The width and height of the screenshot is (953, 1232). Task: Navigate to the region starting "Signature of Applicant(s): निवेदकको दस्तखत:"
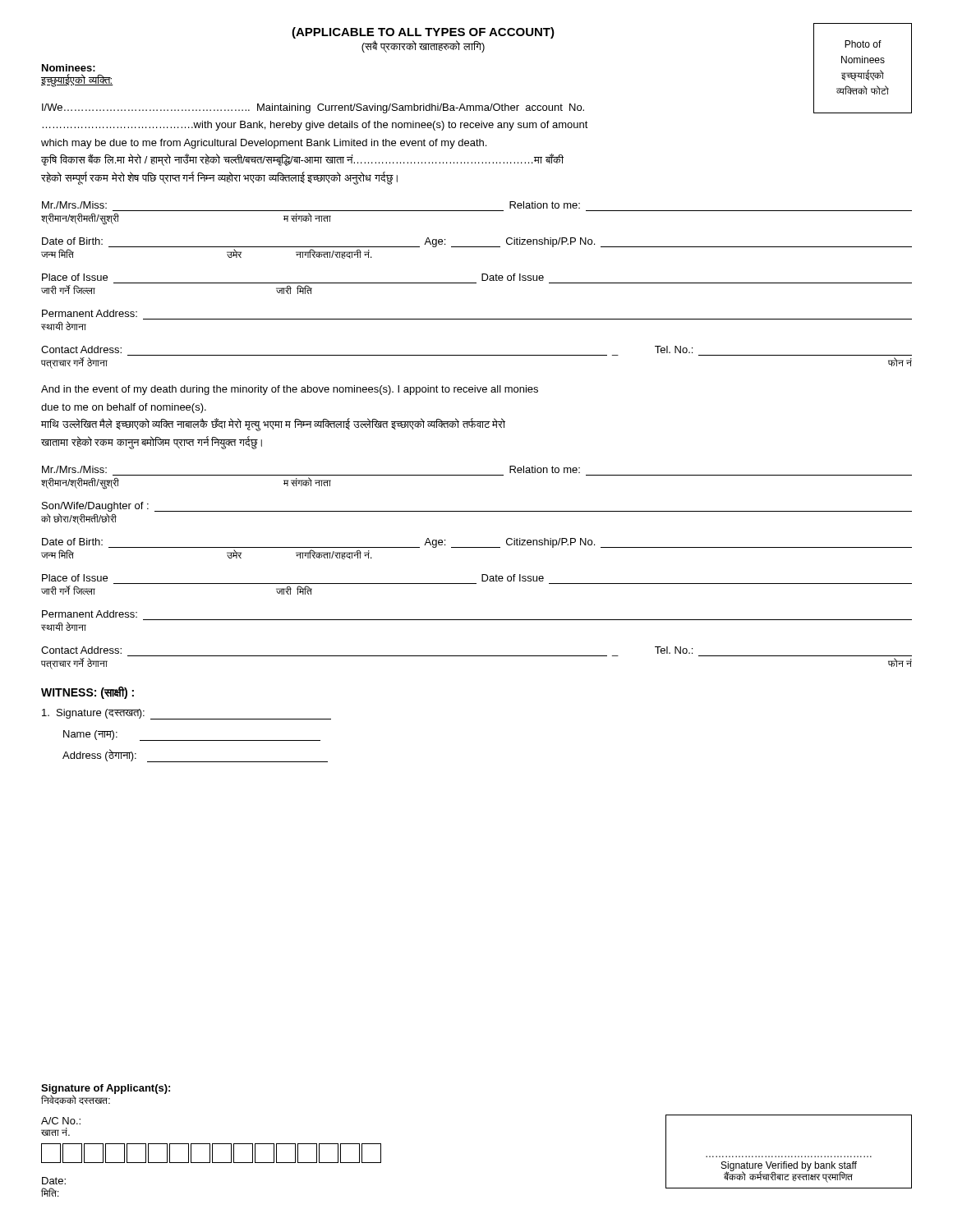click(106, 1094)
